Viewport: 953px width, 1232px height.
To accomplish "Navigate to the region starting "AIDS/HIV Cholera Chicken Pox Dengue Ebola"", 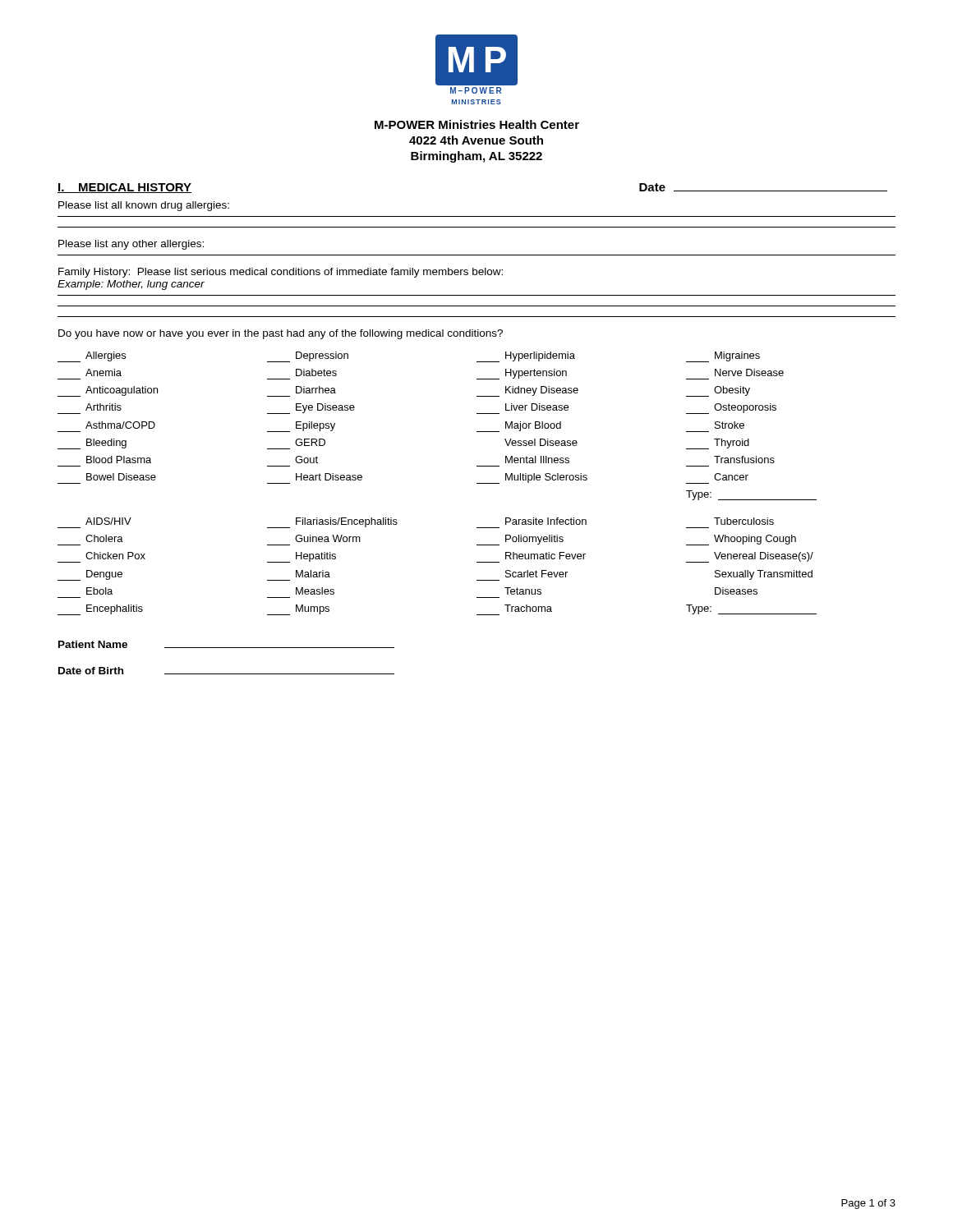I will click(476, 566).
